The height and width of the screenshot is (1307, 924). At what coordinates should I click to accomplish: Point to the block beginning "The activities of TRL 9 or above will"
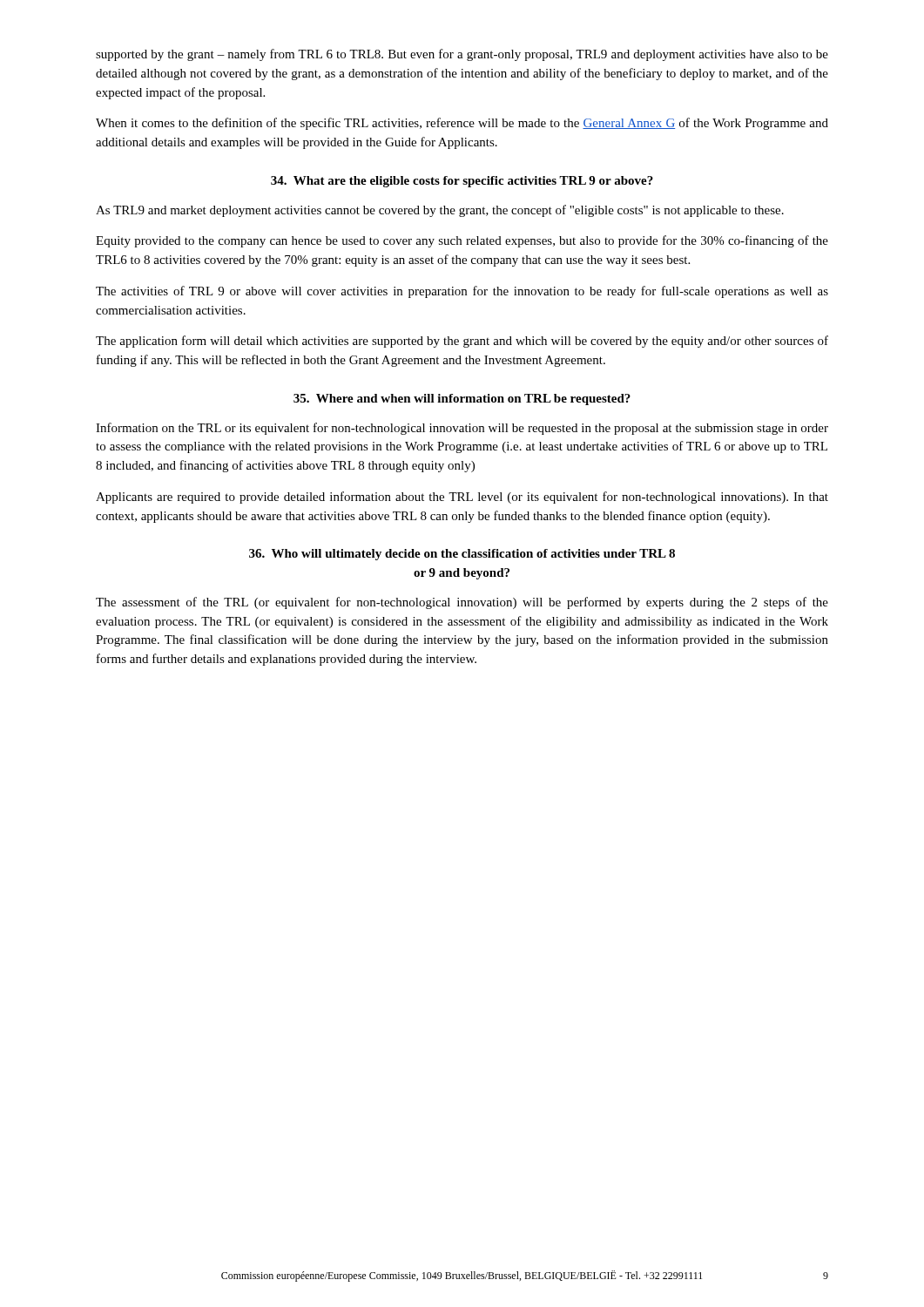(x=462, y=300)
